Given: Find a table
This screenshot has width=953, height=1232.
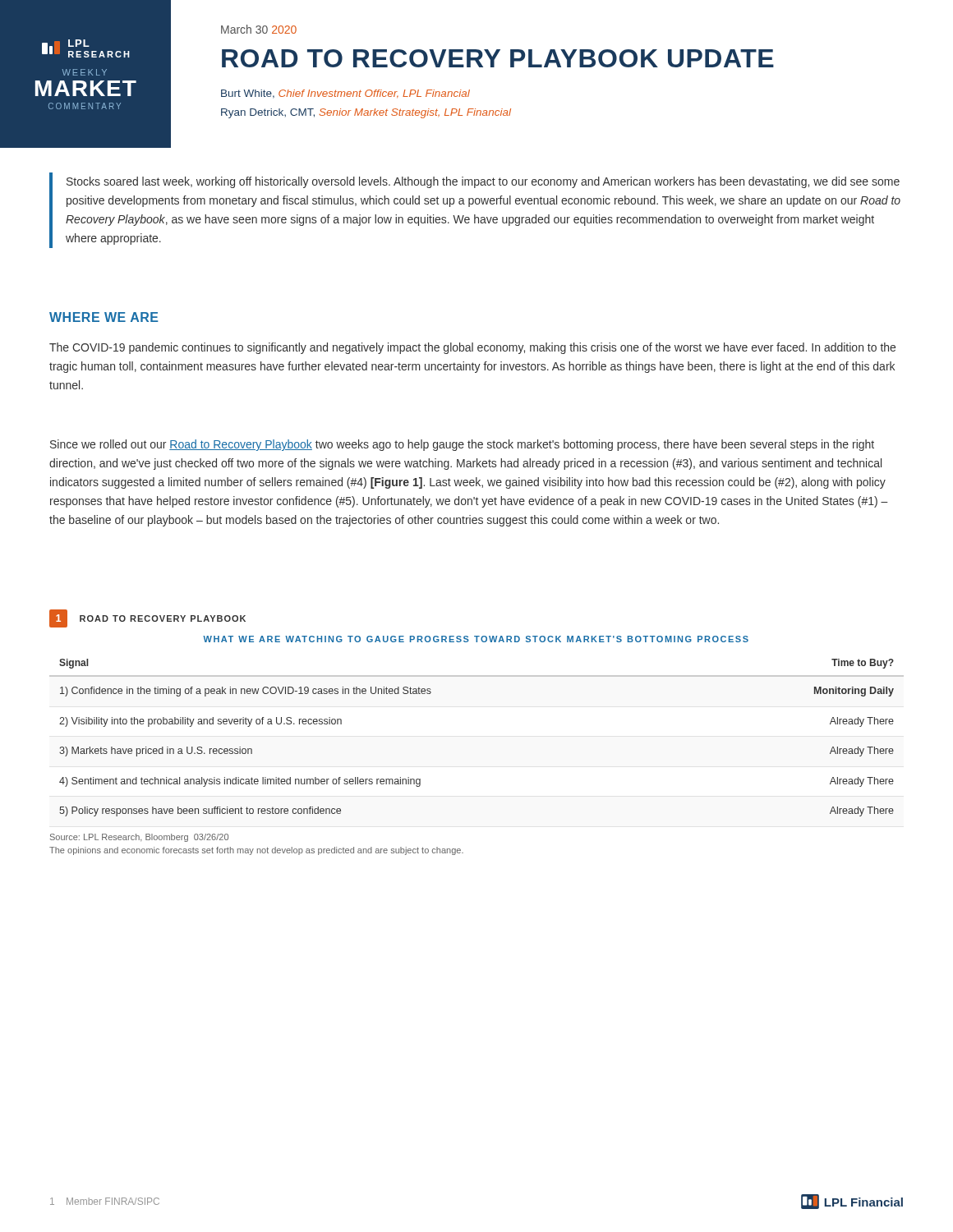Looking at the screenshot, I should [476, 739].
